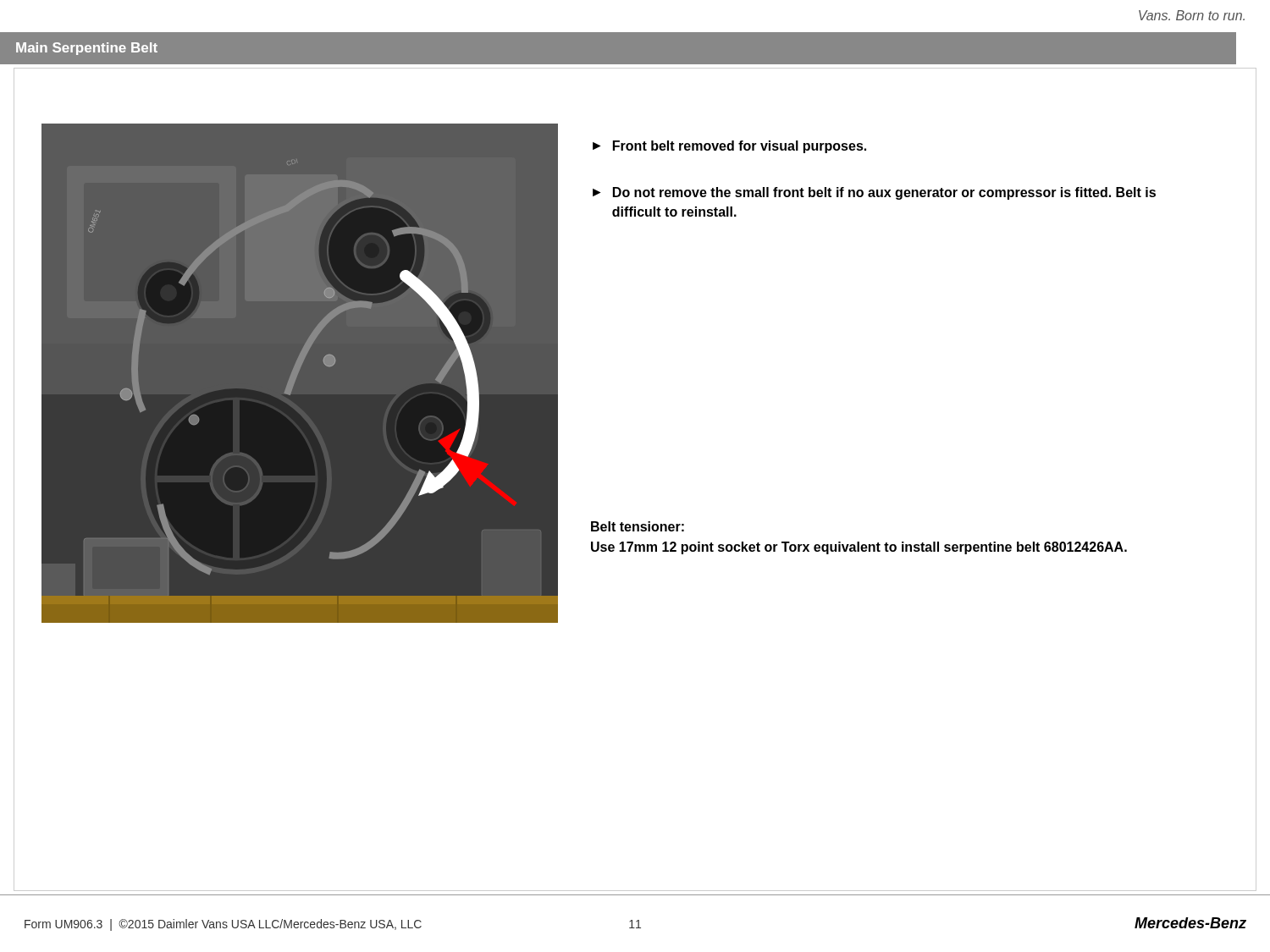
Task: Select the photo
Action: (300, 373)
